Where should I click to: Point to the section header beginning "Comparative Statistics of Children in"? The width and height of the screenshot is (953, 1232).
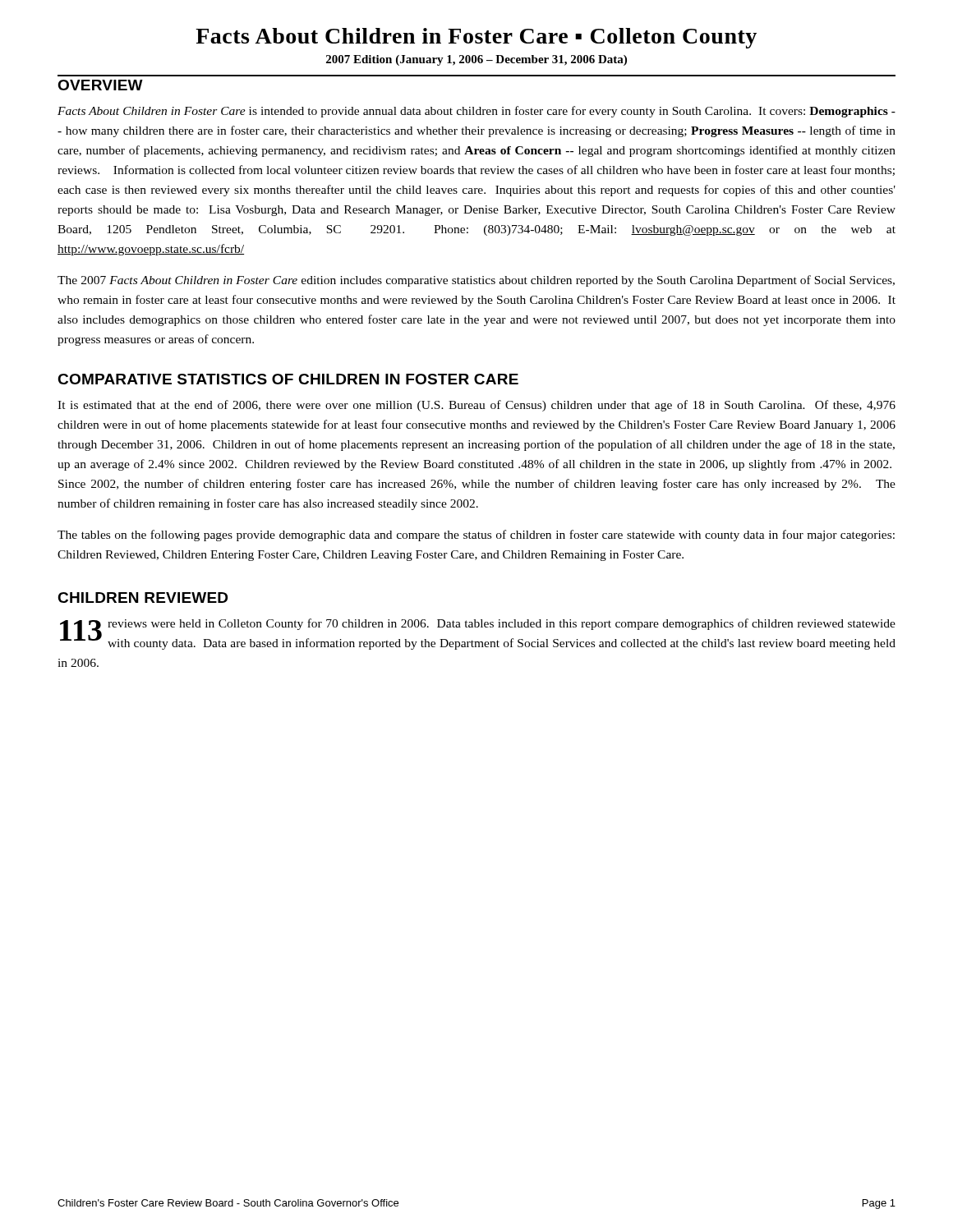point(288,379)
